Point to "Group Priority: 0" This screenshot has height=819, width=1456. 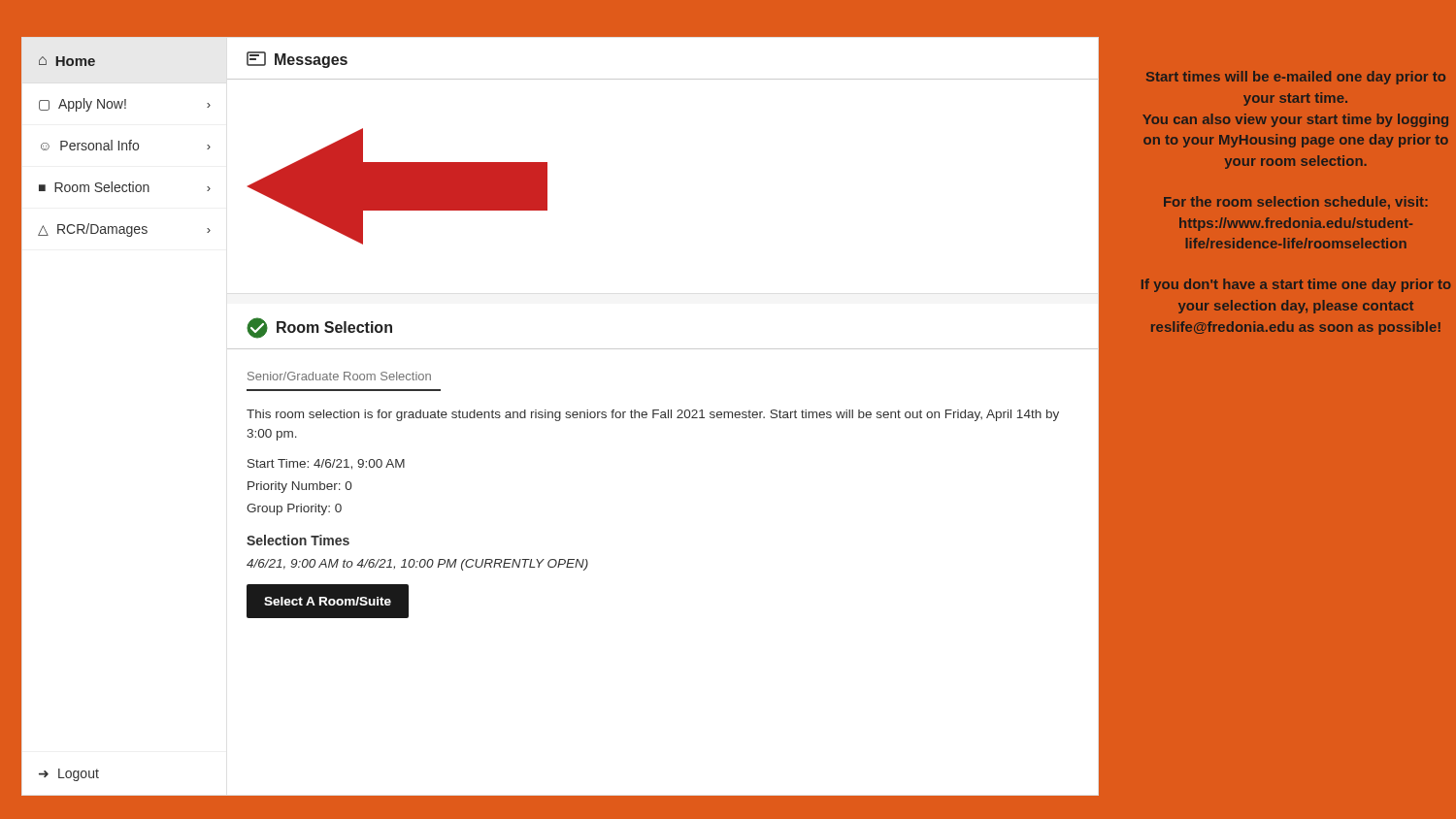point(294,508)
